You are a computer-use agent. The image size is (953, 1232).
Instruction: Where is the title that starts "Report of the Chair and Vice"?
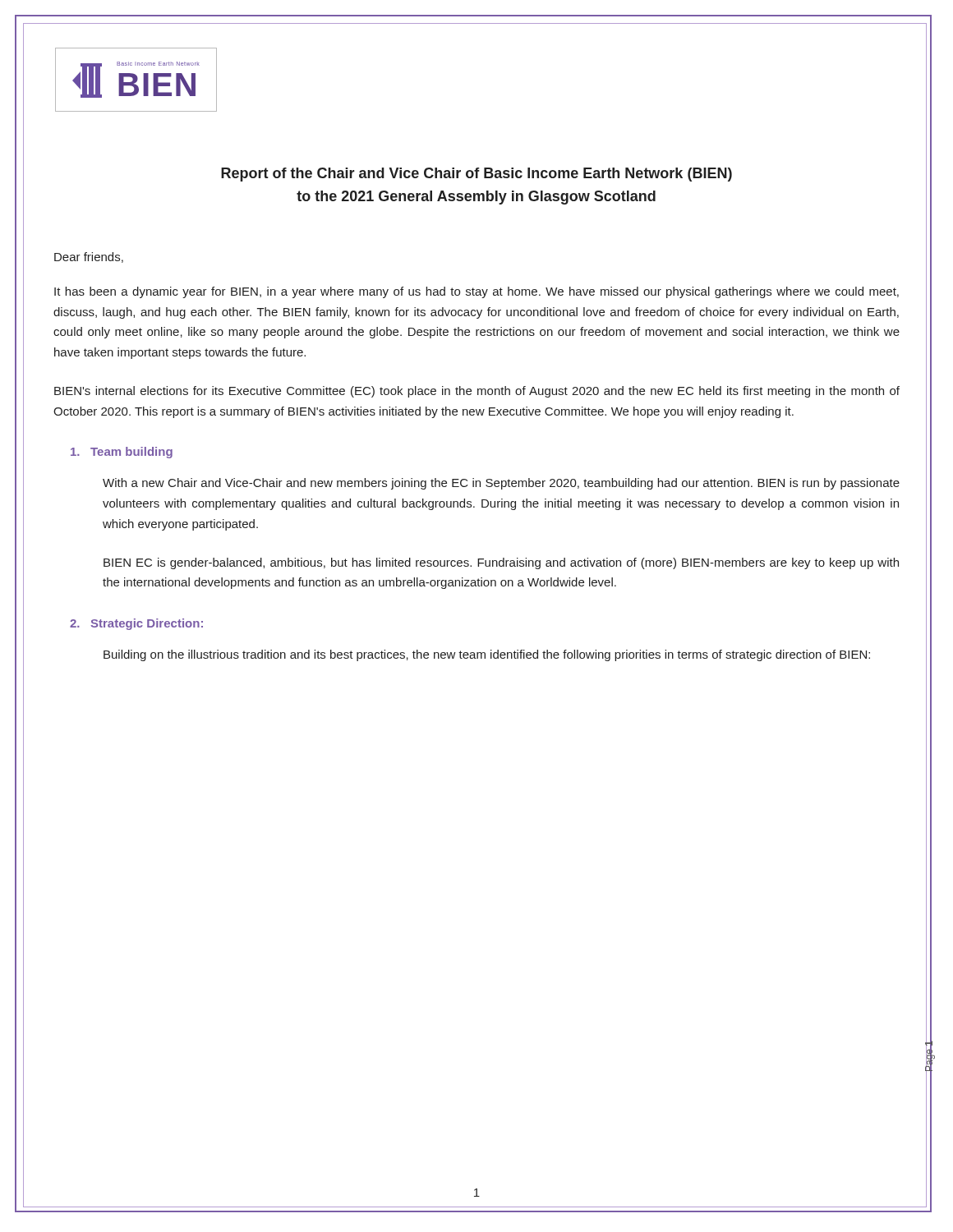coord(476,186)
